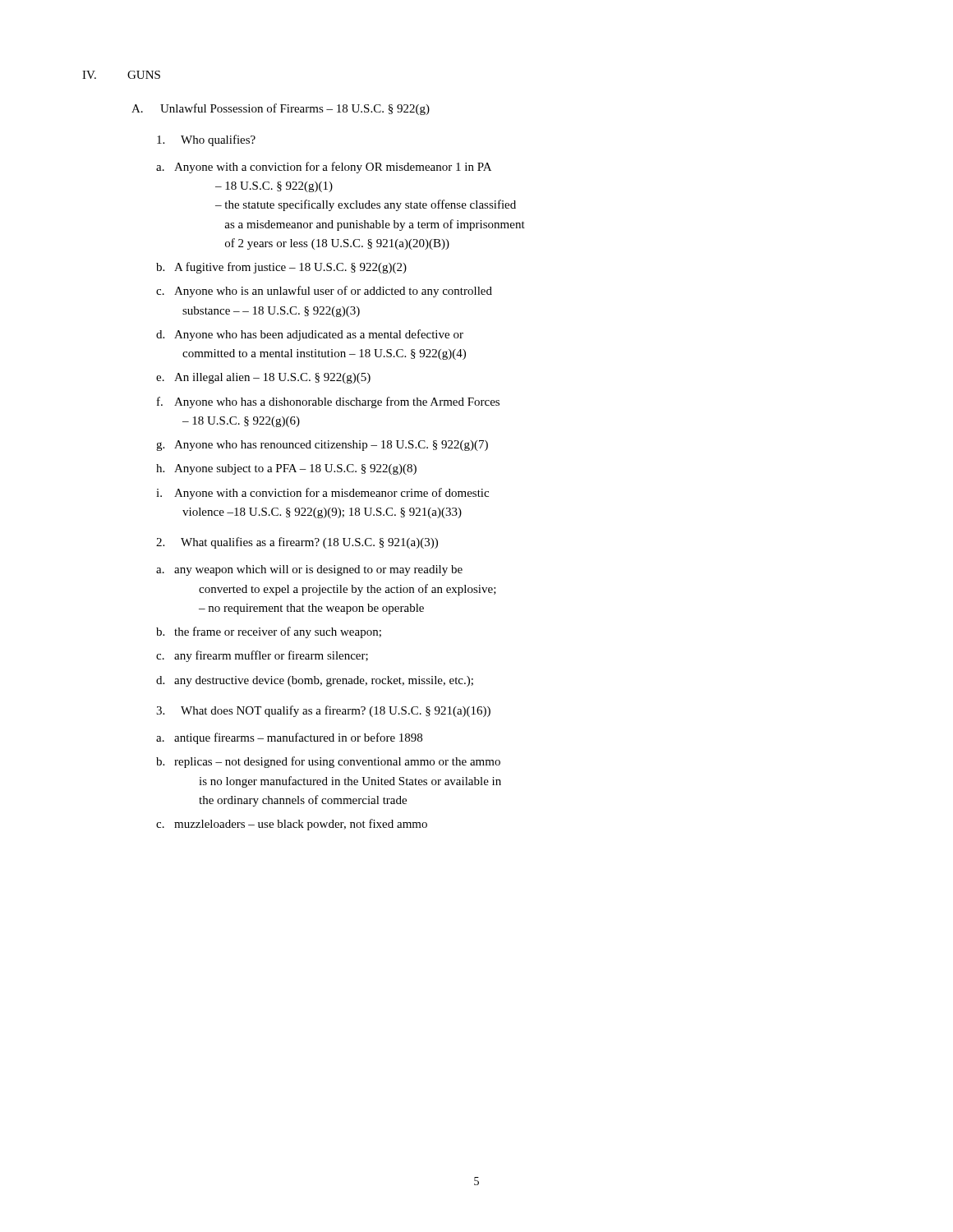Locate the list item containing "2. What qualifies as a"
This screenshot has width=953, height=1232.
pos(297,543)
